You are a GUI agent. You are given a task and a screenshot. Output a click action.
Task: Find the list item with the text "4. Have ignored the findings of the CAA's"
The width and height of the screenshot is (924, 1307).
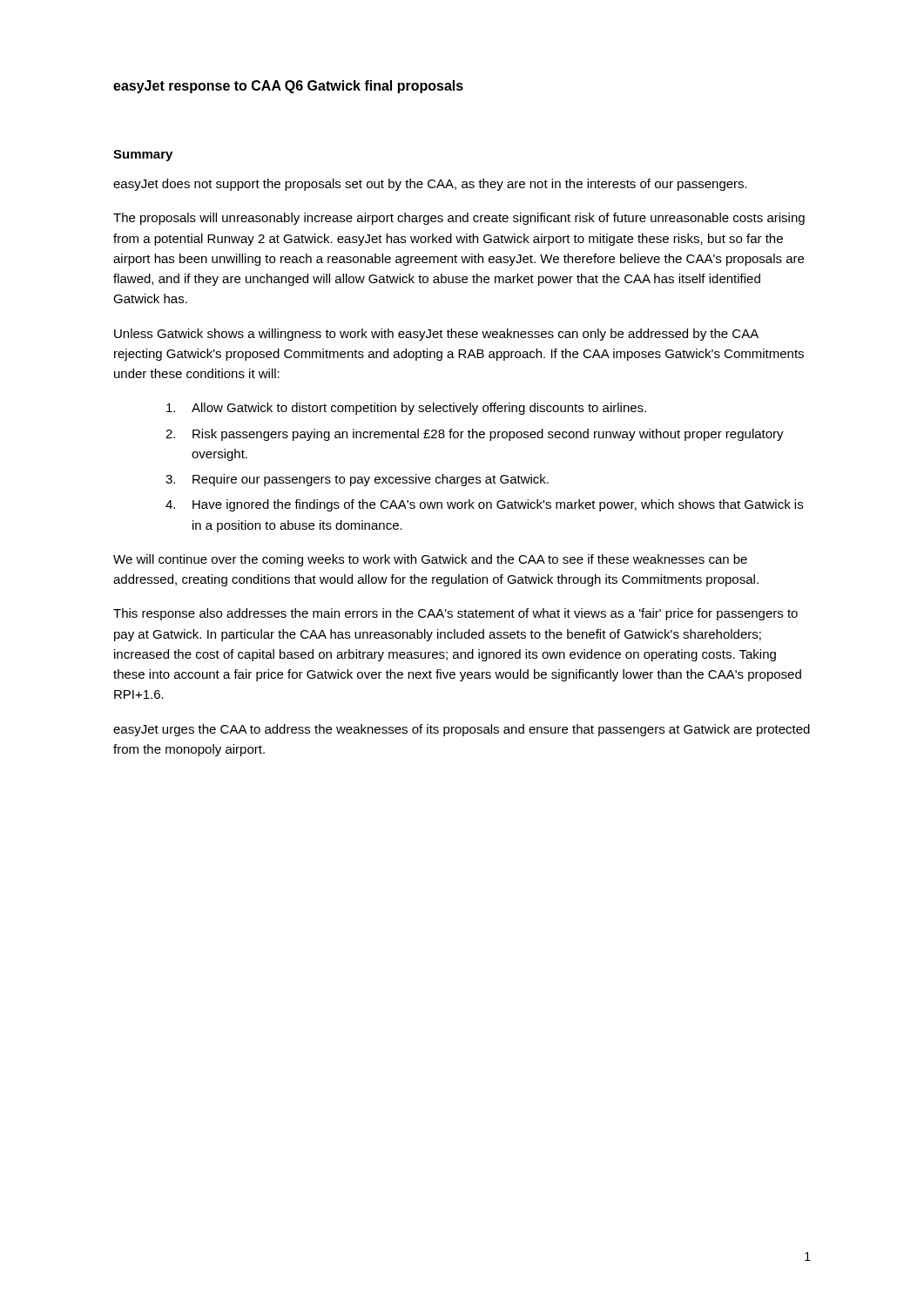[484, 515]
